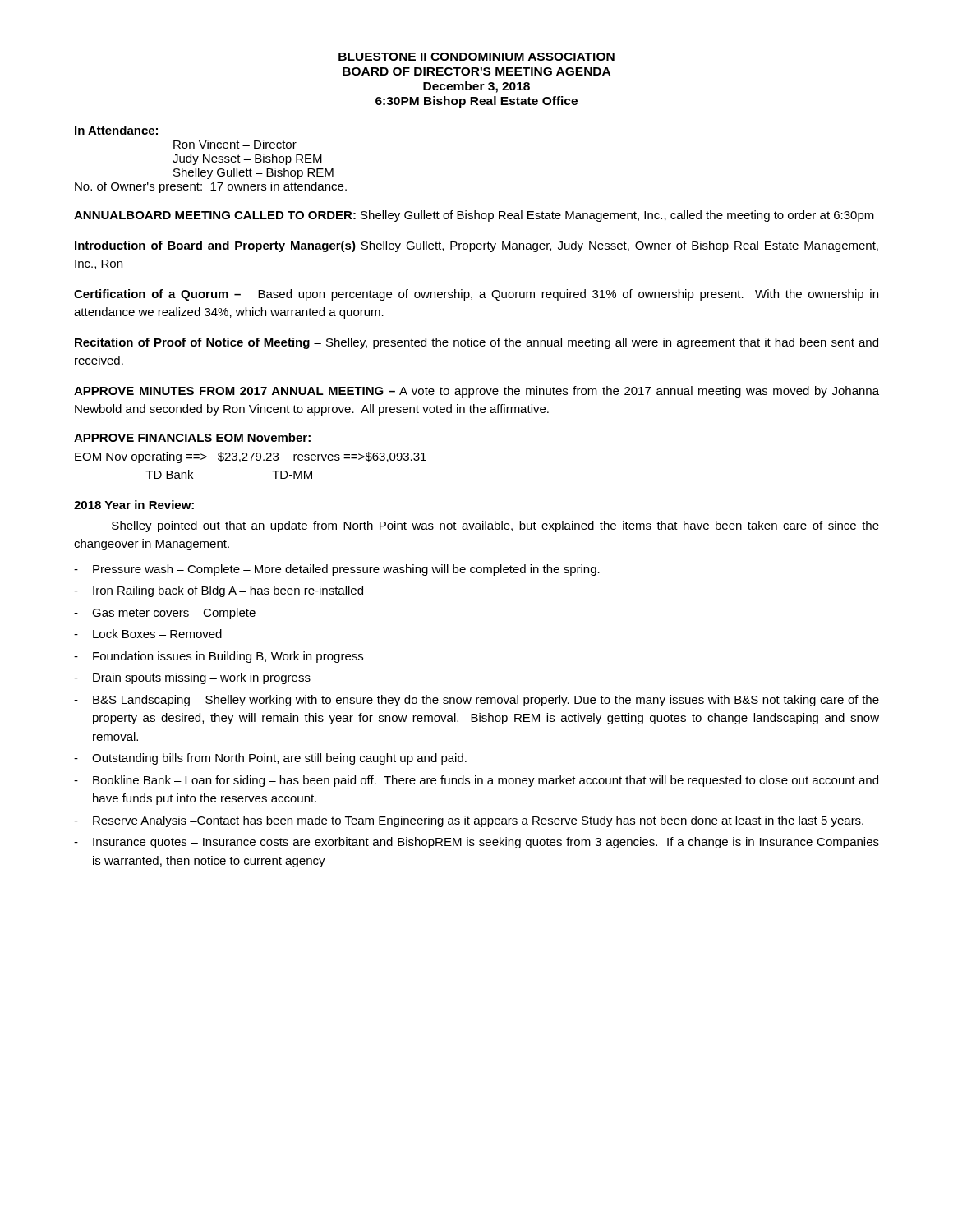
Task: Find the block on this page that starts "- Foundation issues in Building B, Work"
Action: point(219,657)
